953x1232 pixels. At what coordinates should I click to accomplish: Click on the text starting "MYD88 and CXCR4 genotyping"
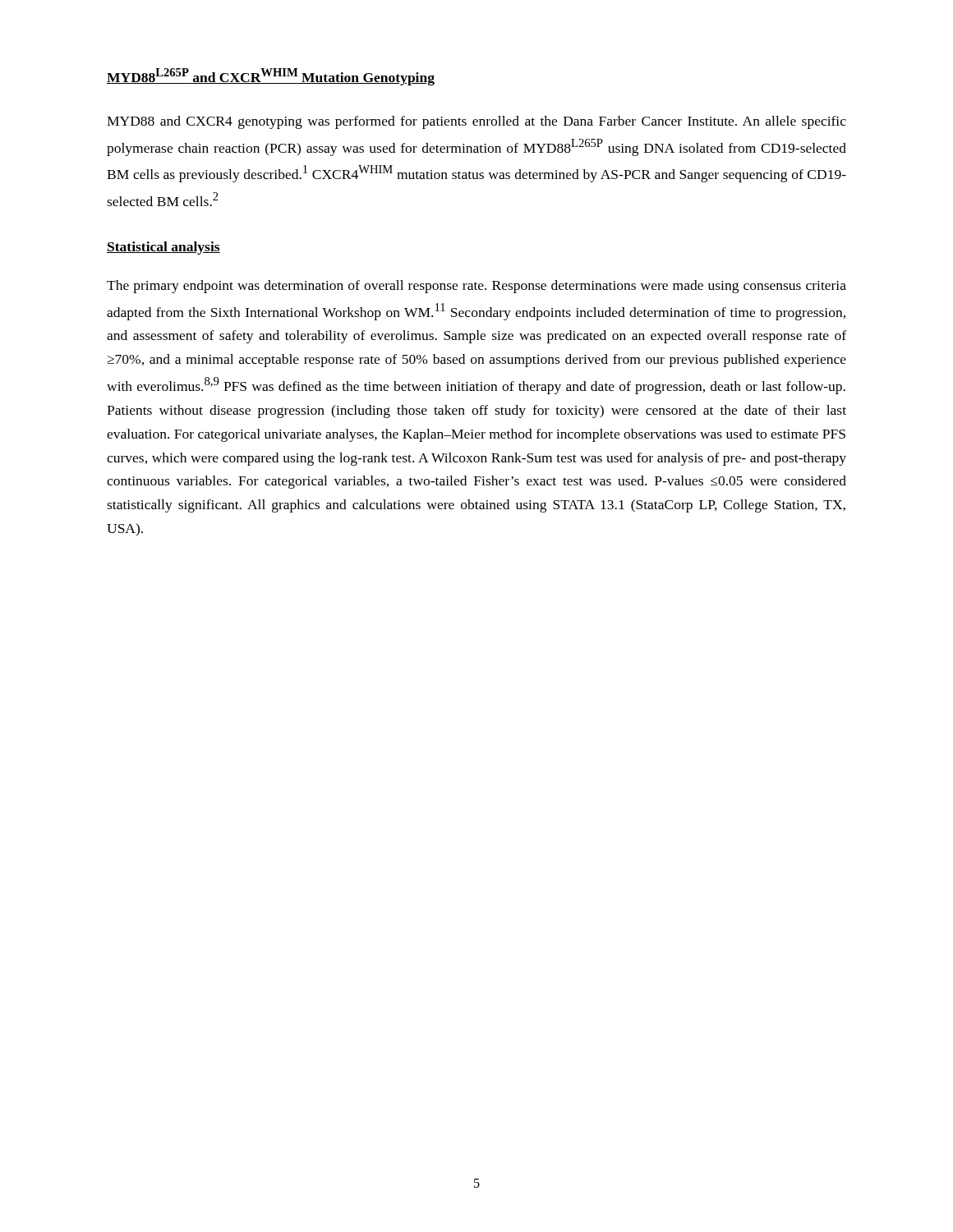pos(476,161)
